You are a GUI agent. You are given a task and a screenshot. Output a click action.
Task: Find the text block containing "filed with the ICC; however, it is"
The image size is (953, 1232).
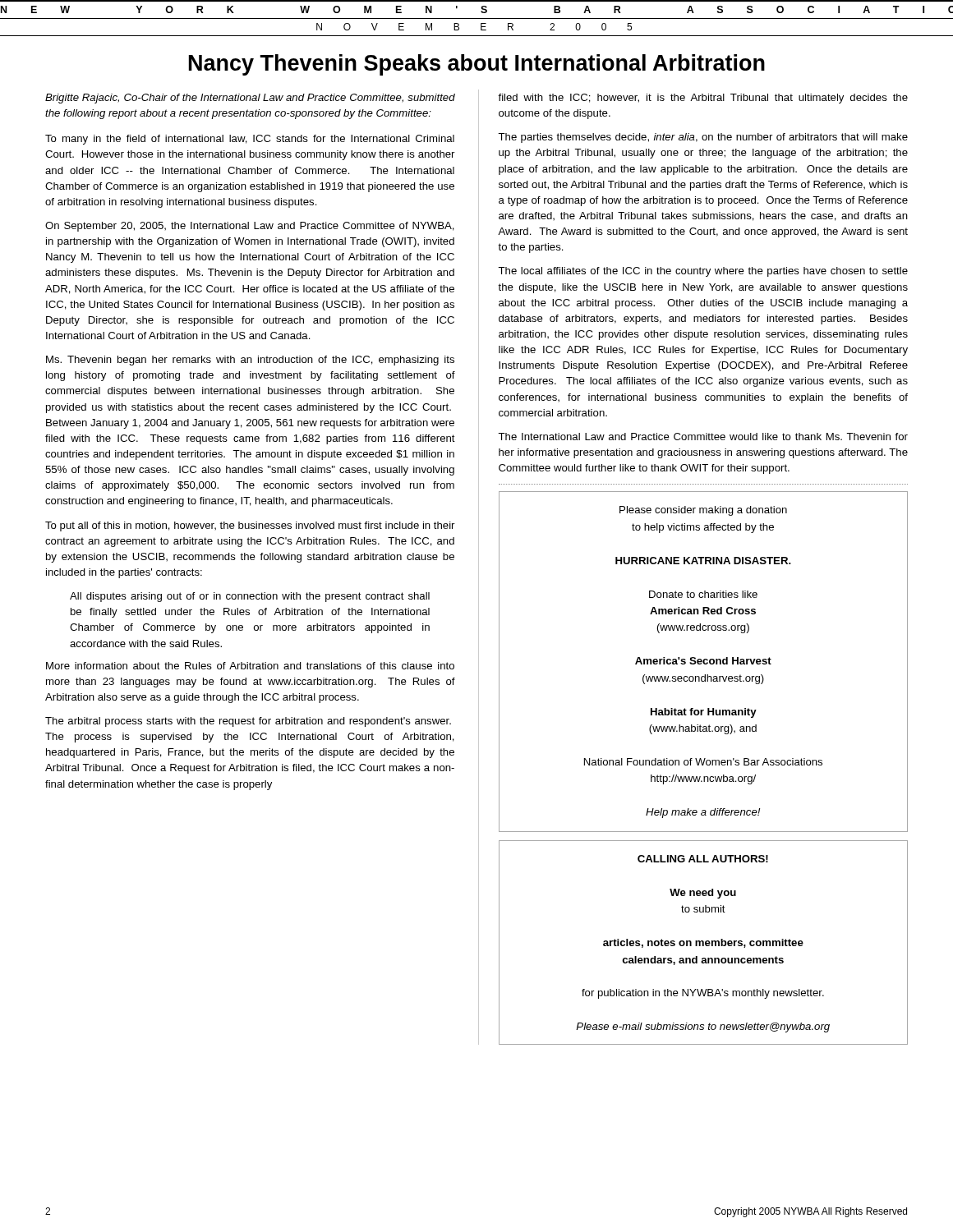point(703,105)
